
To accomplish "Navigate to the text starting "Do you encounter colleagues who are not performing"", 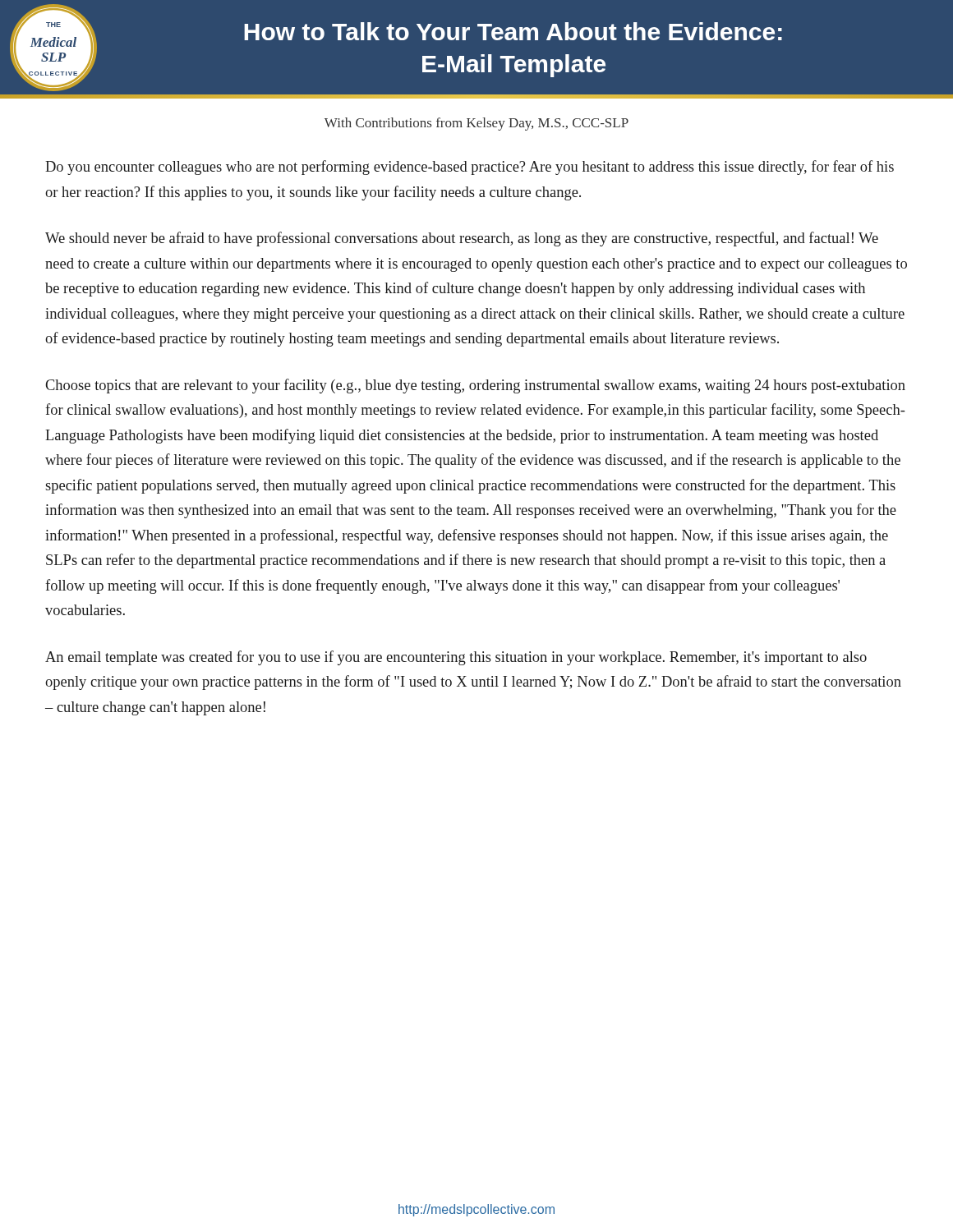I will (x=470, y=179).
